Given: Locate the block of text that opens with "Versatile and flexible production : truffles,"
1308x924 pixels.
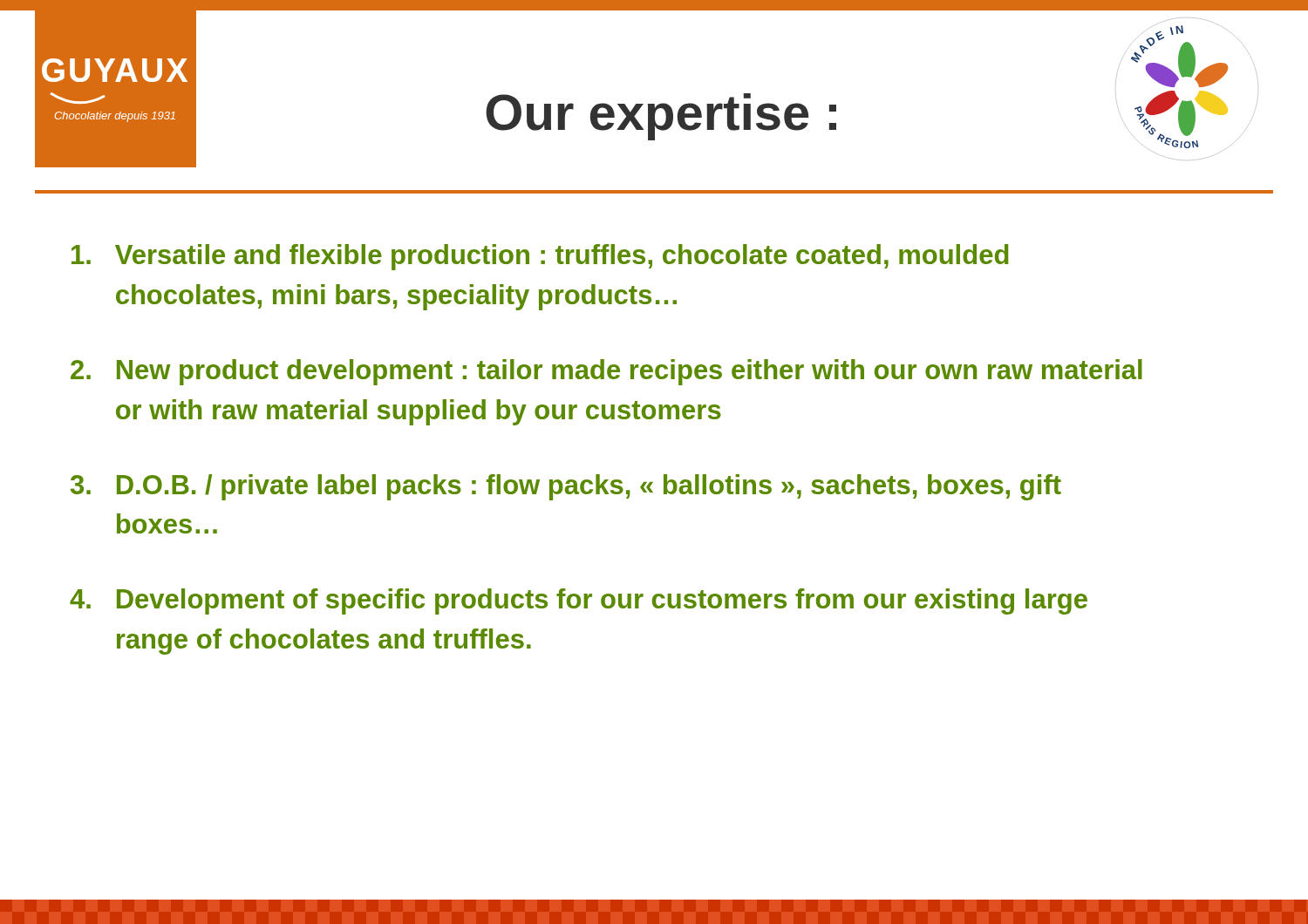Looking at the screenshot, I should (x=540, y=275).
